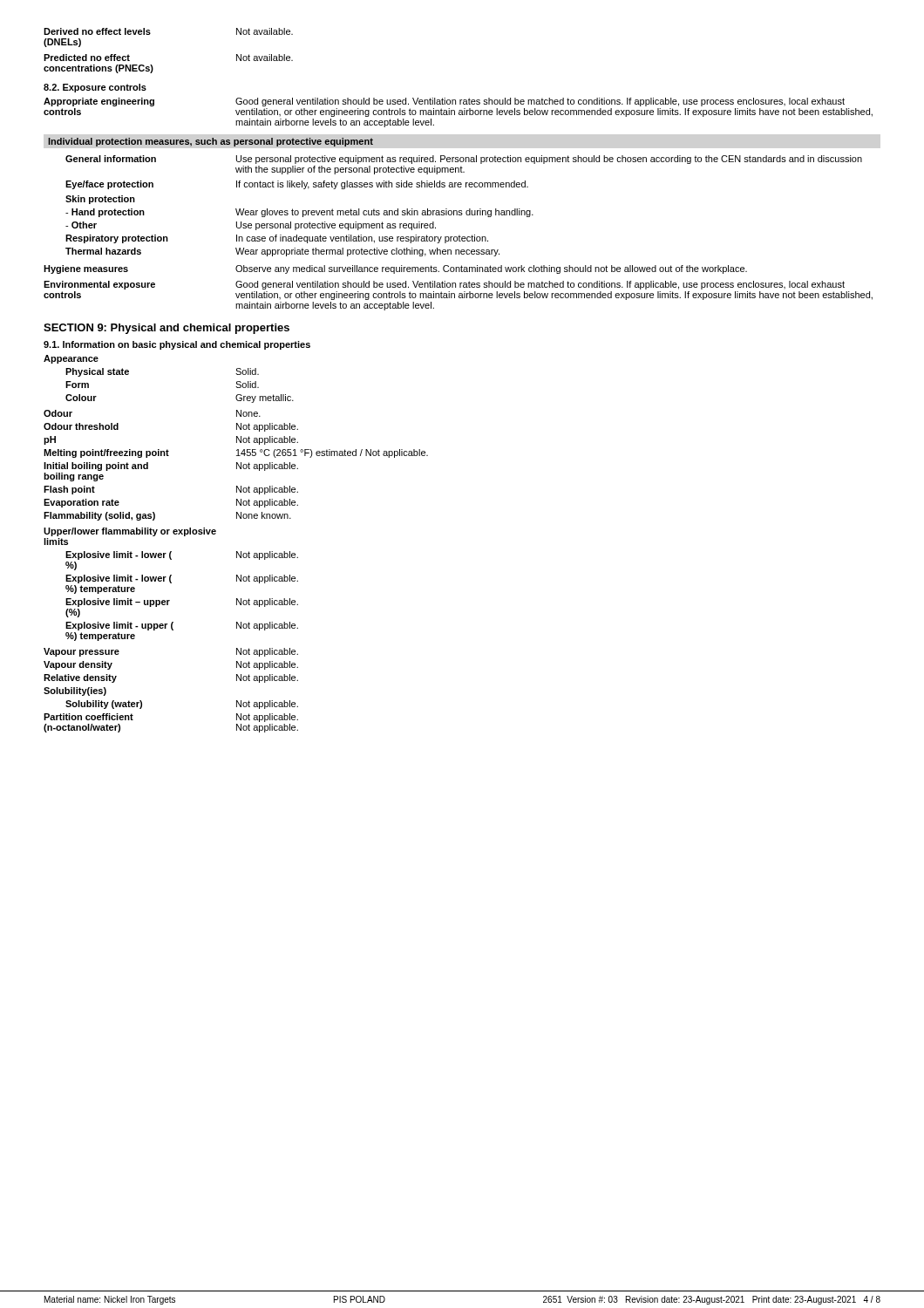Select the text containing "Derived no effect levels(DNELs) Not available."
The image size is (924, 1308).
(x=103, y=31)
